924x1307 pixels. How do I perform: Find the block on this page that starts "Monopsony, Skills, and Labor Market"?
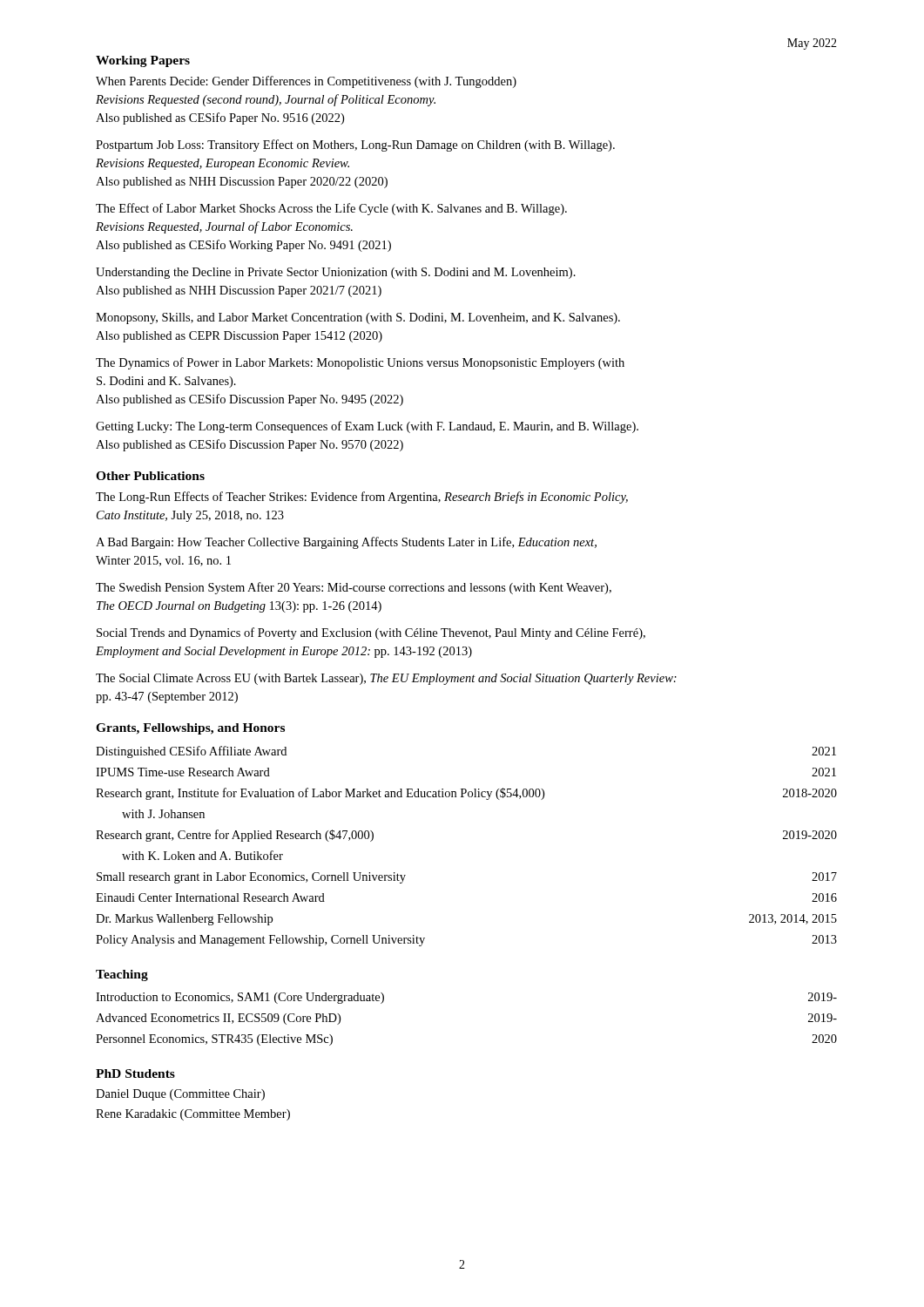click(x=466, y=327)
